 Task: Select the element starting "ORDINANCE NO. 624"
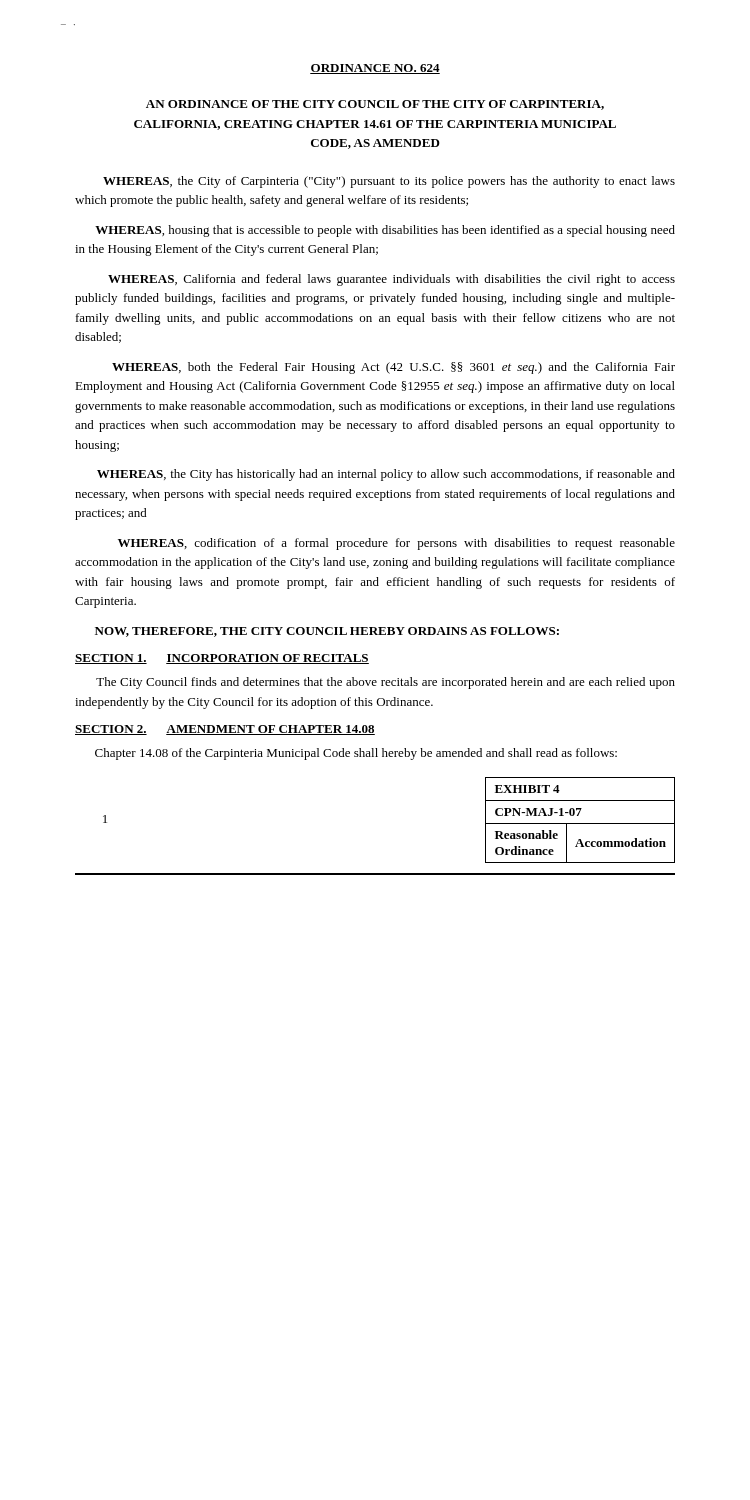click(x=375, y=68)
